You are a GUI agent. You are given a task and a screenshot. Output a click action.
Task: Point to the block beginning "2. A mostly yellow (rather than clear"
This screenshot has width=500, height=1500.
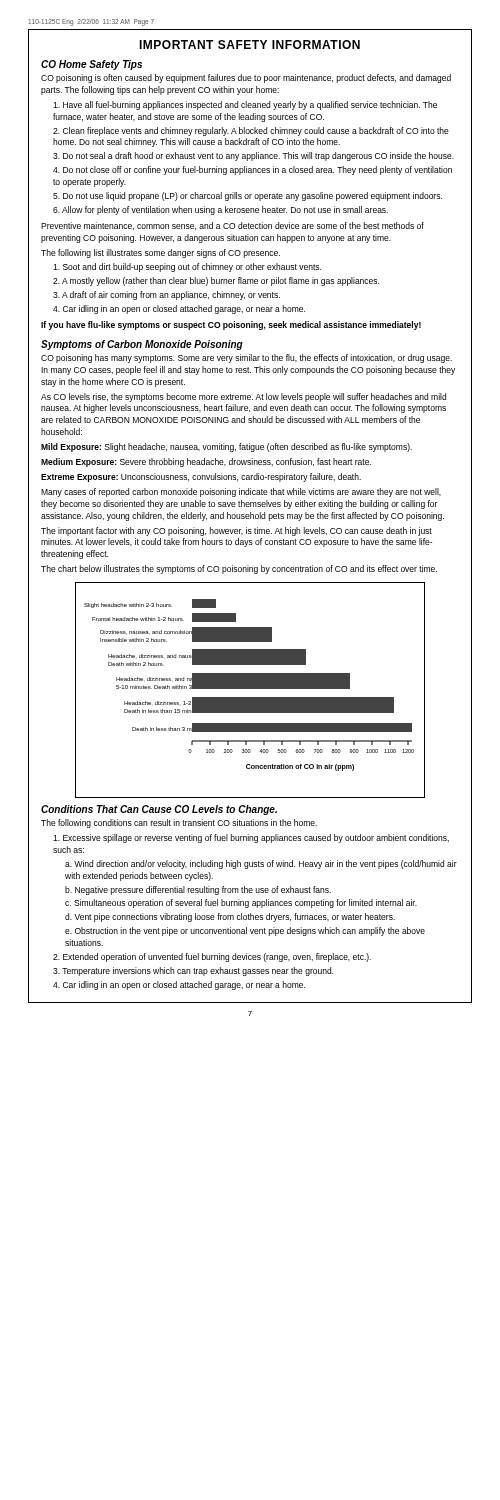216,281
